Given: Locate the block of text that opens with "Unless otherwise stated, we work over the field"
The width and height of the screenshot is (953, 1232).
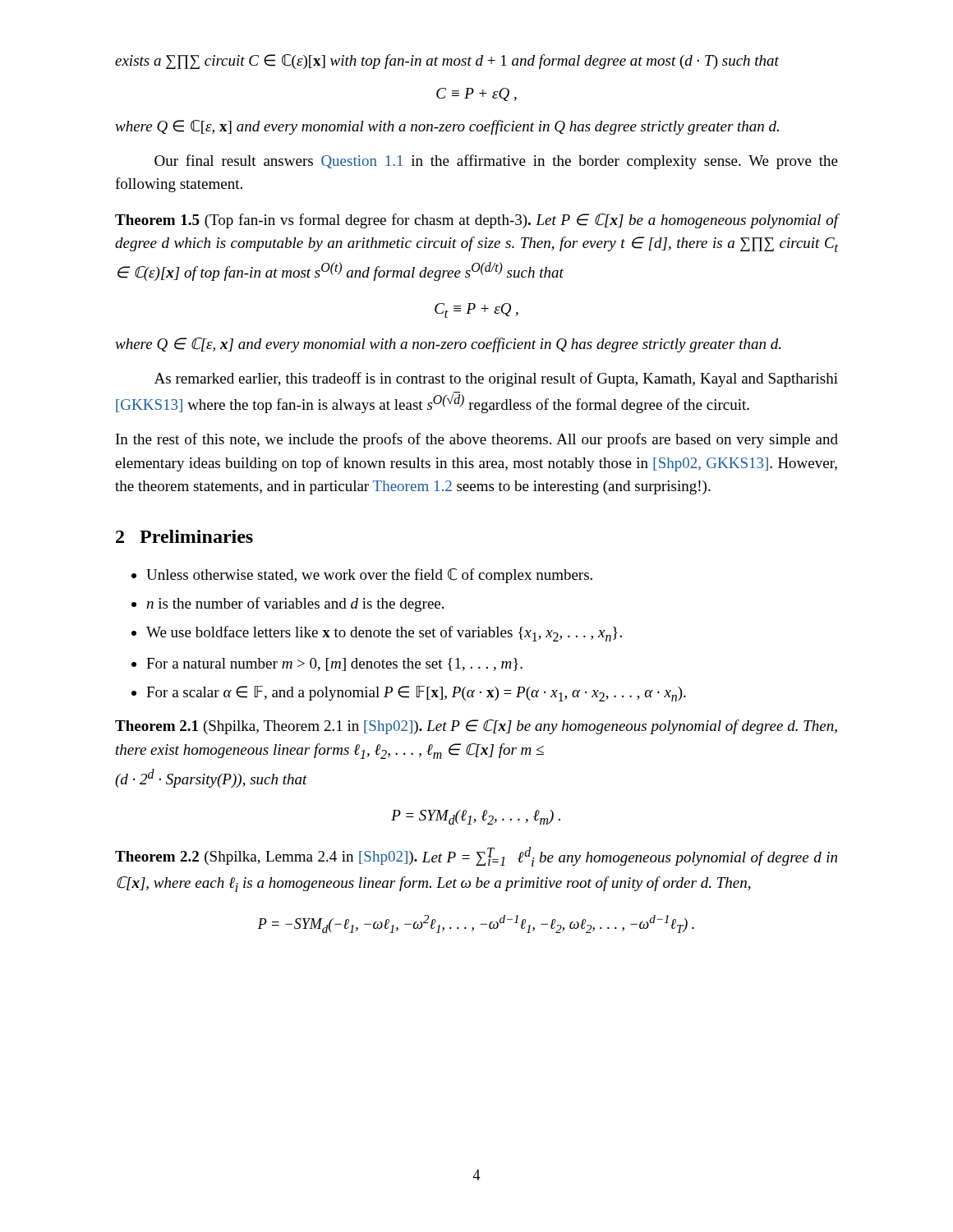Looking at the screenshot, I should click(x=492, y=575).
